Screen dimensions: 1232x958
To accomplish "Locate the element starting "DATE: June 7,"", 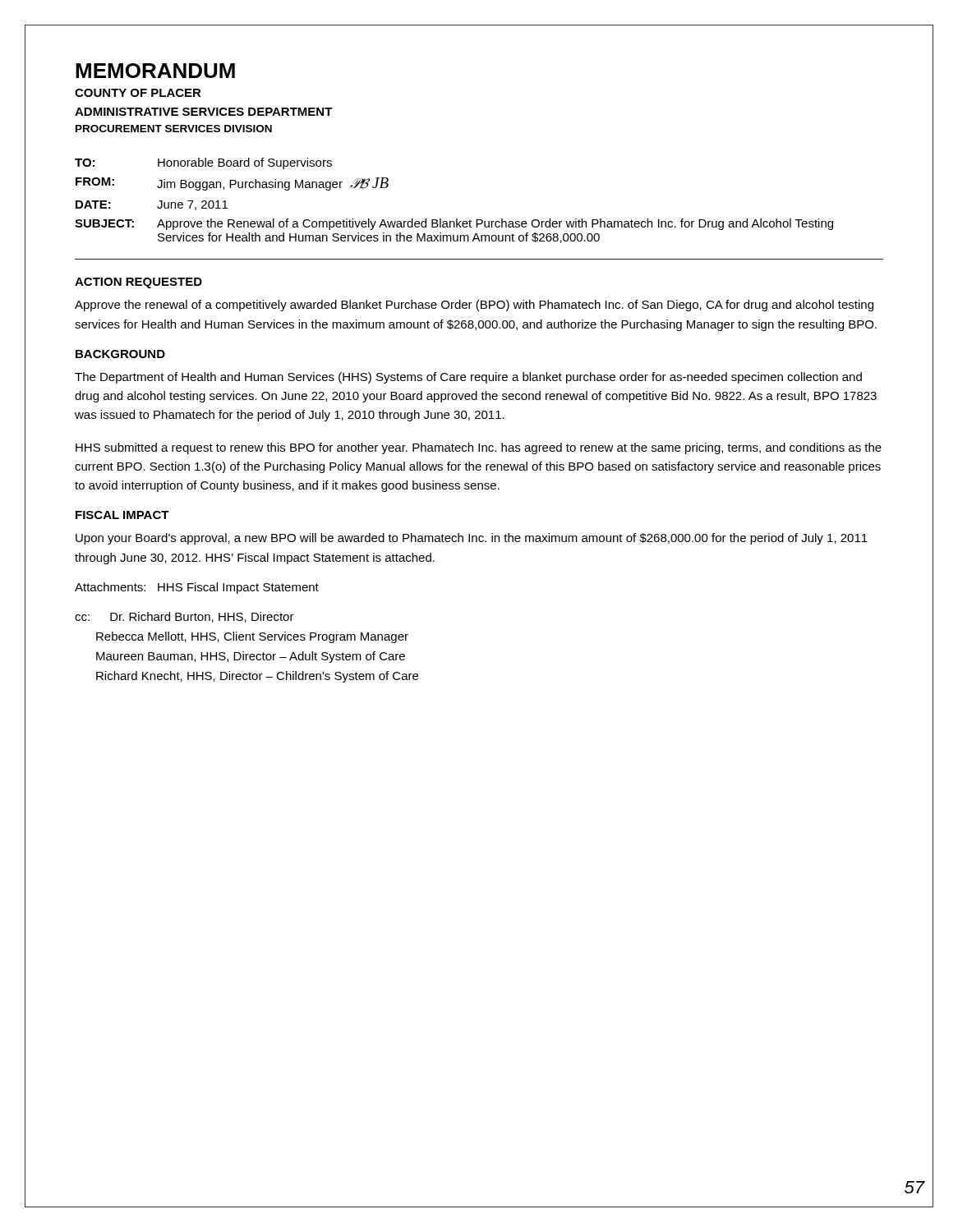I will [95, 205].
